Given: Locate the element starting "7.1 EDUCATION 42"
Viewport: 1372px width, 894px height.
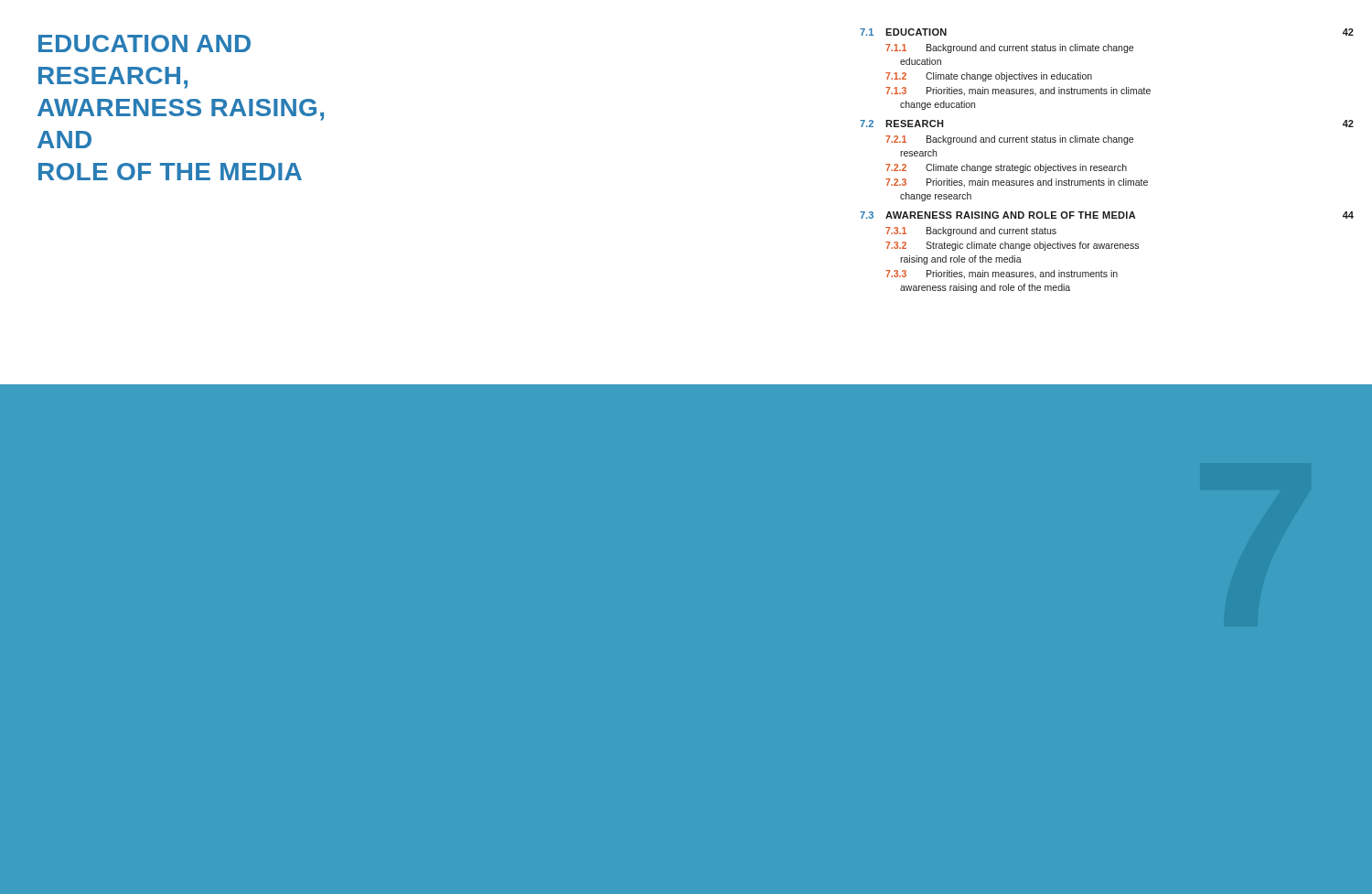Looking at the screenshot, I should pos(1107,33).
